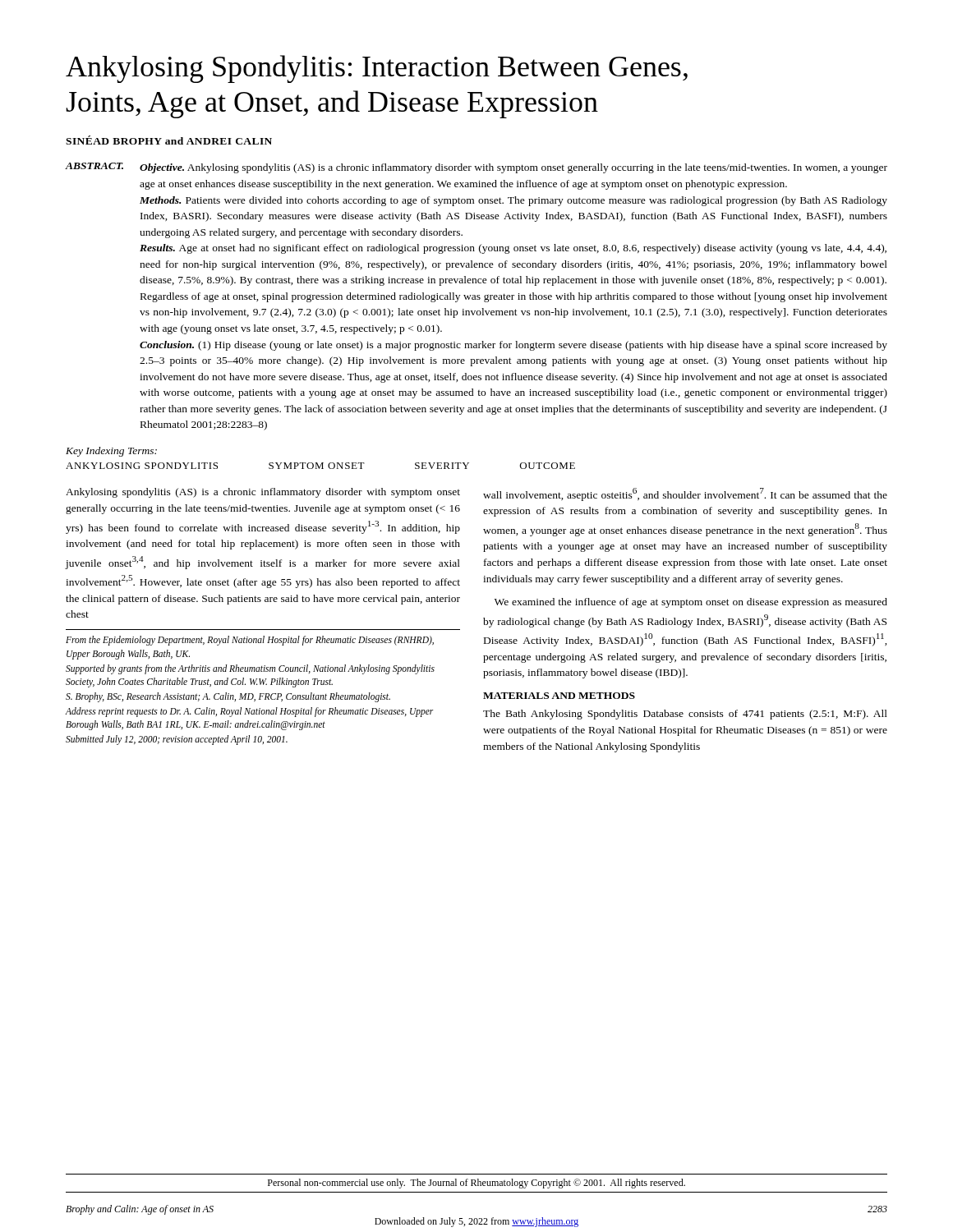Image resolution: width=953 pixels, height=1232 pixels.
Task: Find the block on this page that starts "ABSTRACT. Objective. Ankylosing spondylitis (AS)"
Action: tap(476, 296)
